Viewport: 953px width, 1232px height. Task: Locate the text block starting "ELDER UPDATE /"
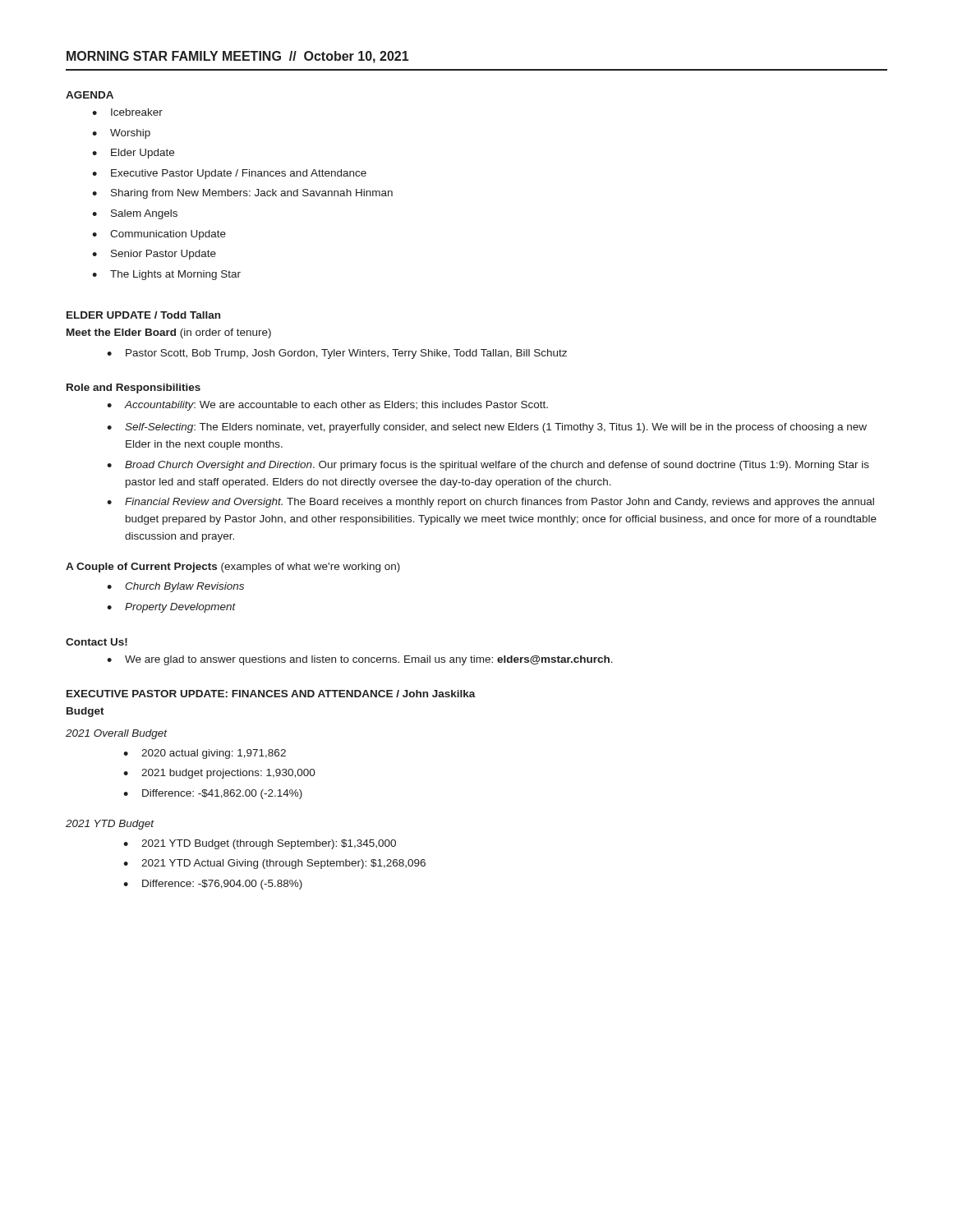(x=143, y=315)
